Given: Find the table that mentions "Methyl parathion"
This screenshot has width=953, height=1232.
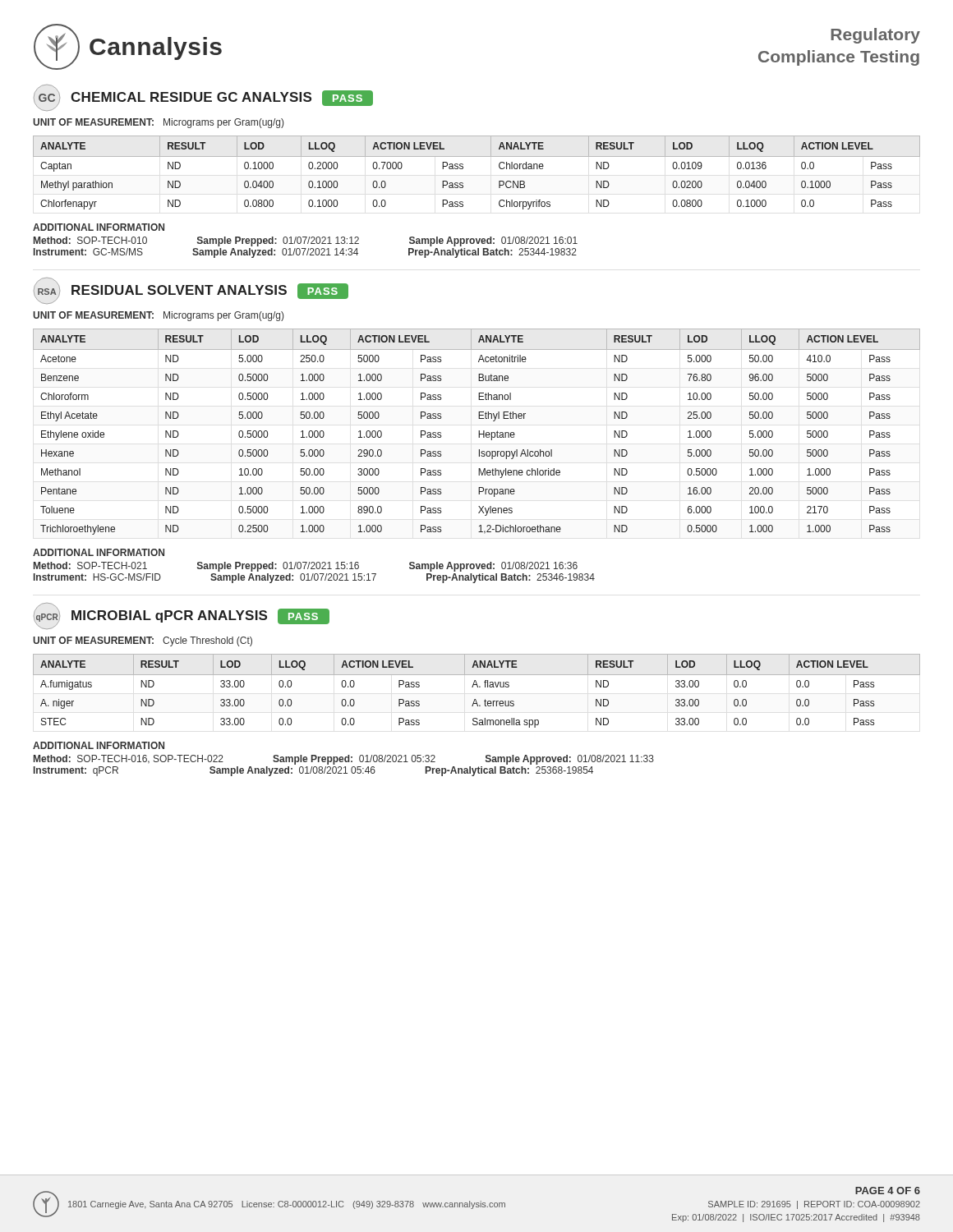Looking at the screenshot, I should click(x=476, y=176).
